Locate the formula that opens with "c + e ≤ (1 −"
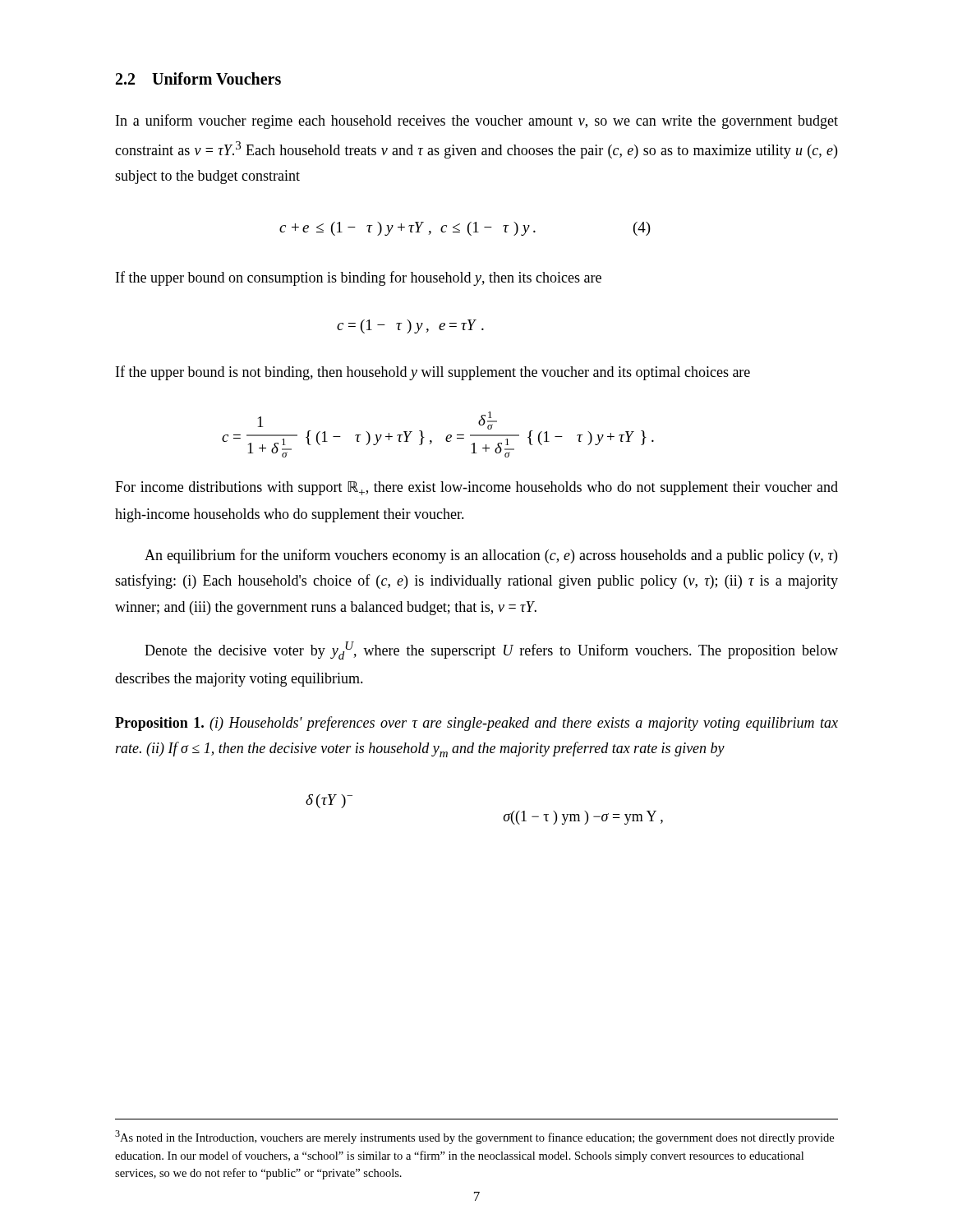Viewport: 953px width, 1232px height. point(476,227)
